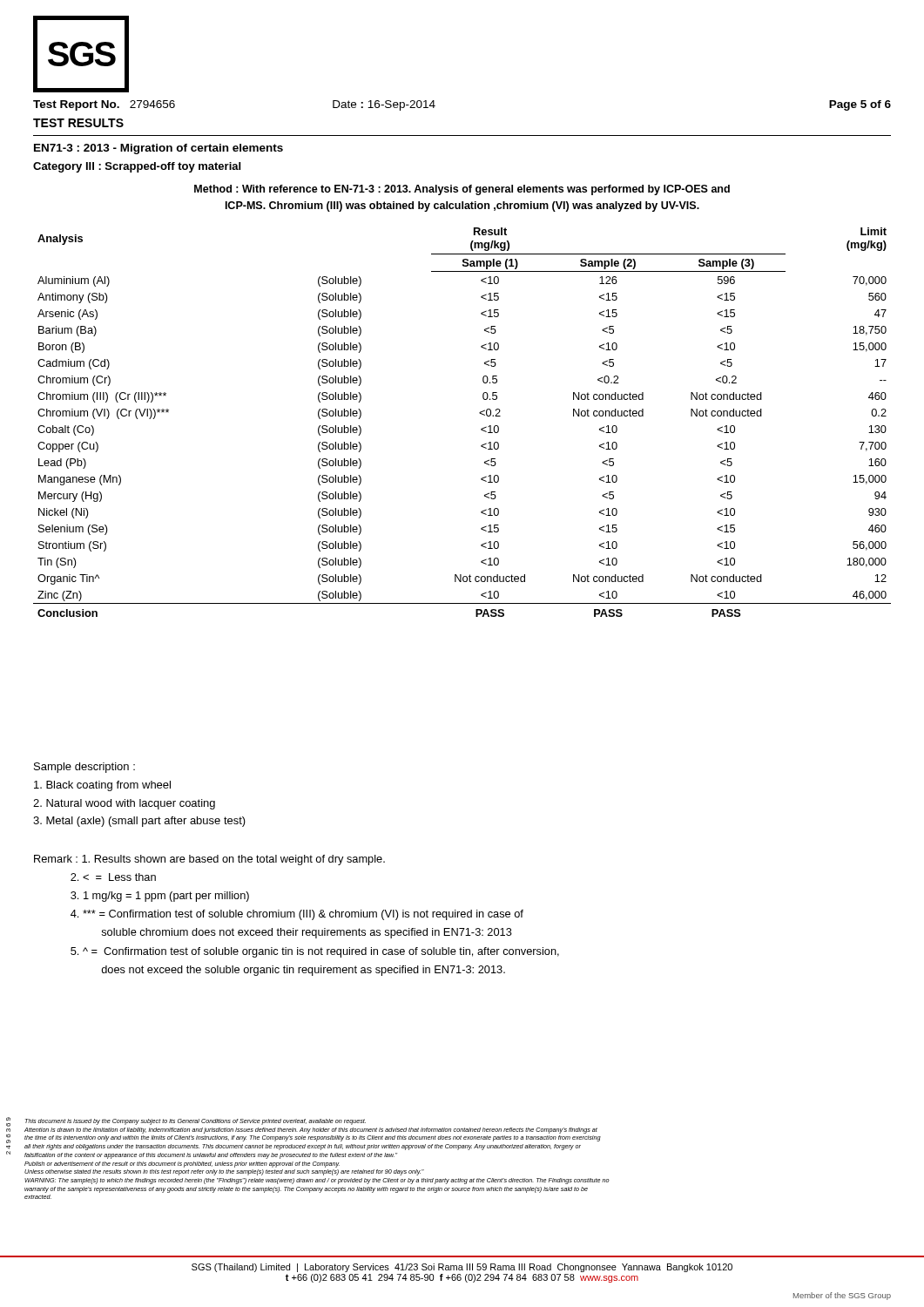Find the section header
Screen dimensions: 1307x924
point(158,148)
